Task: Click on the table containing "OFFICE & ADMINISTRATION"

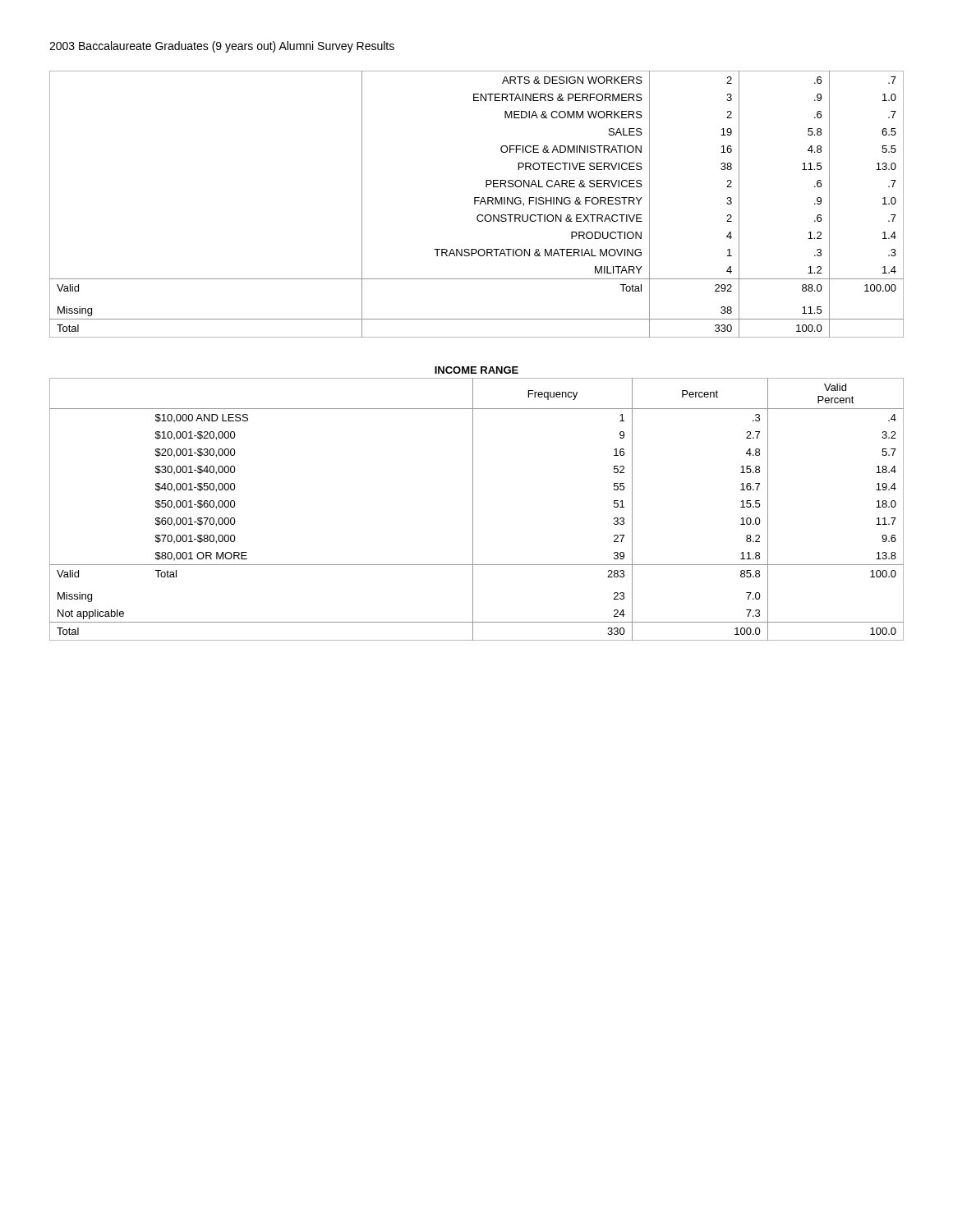Action: pyautogui.click(x=476, y=204)
